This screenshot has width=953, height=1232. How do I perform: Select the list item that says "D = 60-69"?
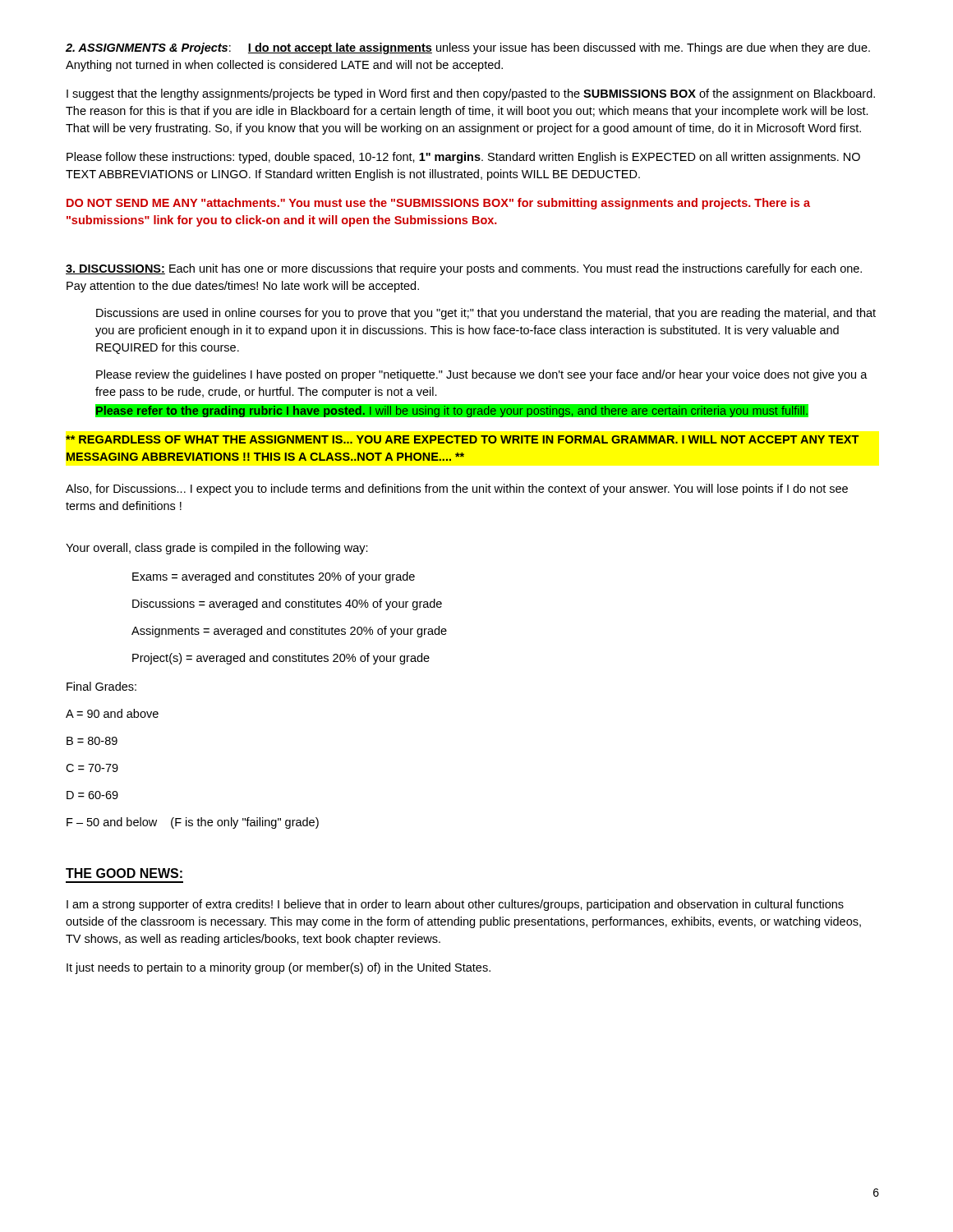pos(92,795)
